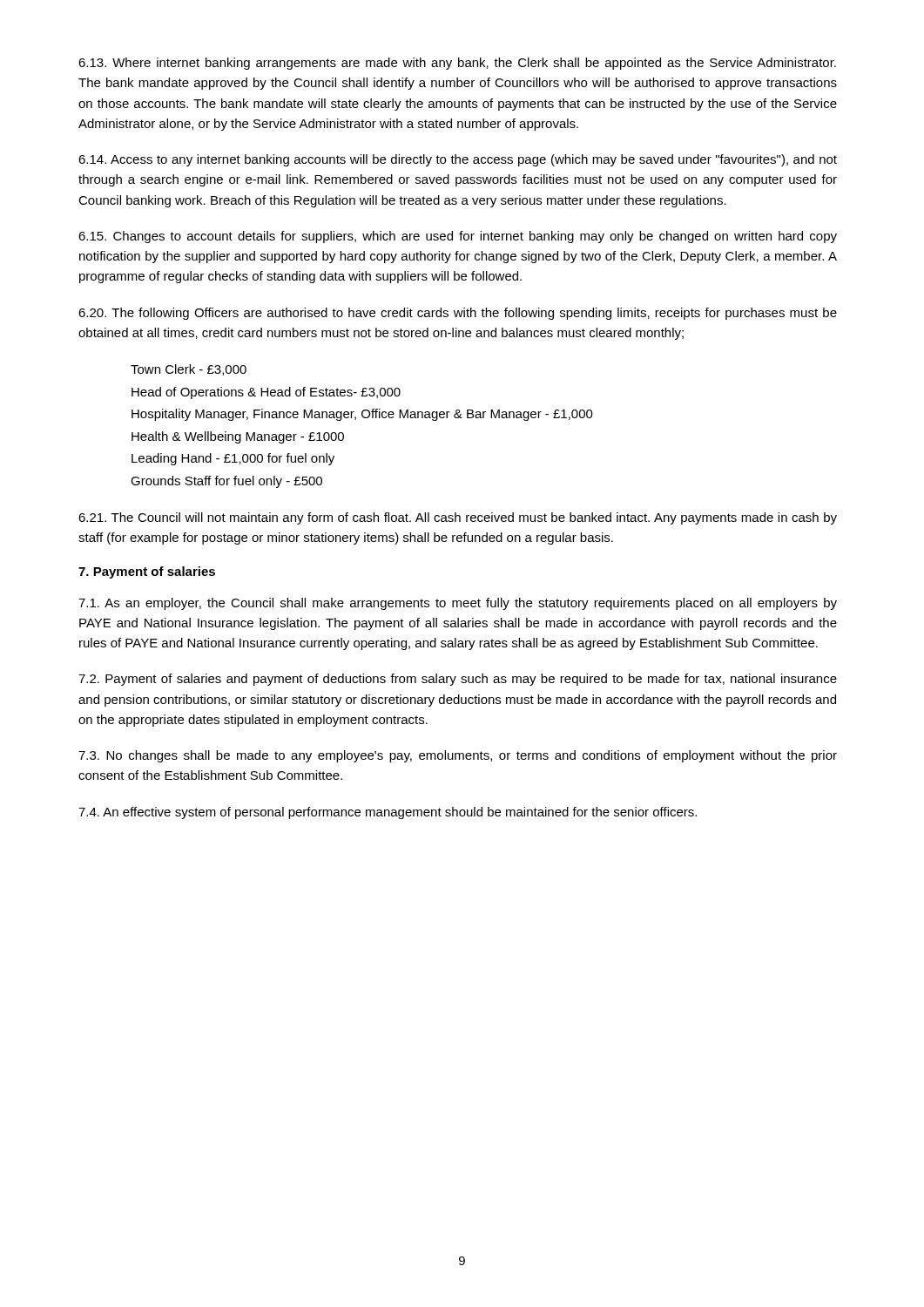Image resolution: width=924 pixels, height=1307 pixels.
Task: Find the block on this page that starts "21. The Council will not maintain any"
Action: (x=458, y=527)
